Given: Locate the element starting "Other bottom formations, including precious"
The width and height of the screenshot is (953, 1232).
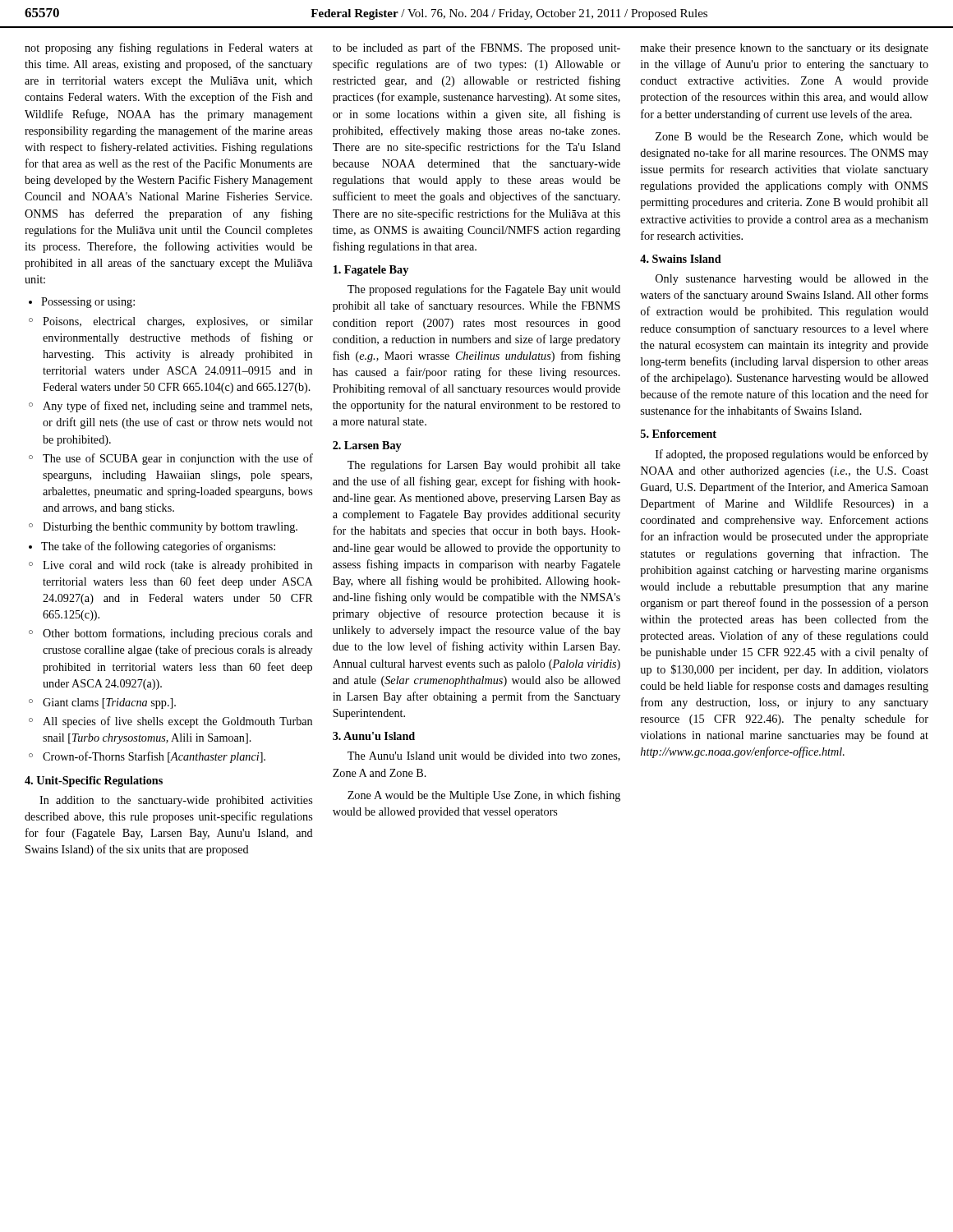Looking at the screenshot, I should coord(178,658).
